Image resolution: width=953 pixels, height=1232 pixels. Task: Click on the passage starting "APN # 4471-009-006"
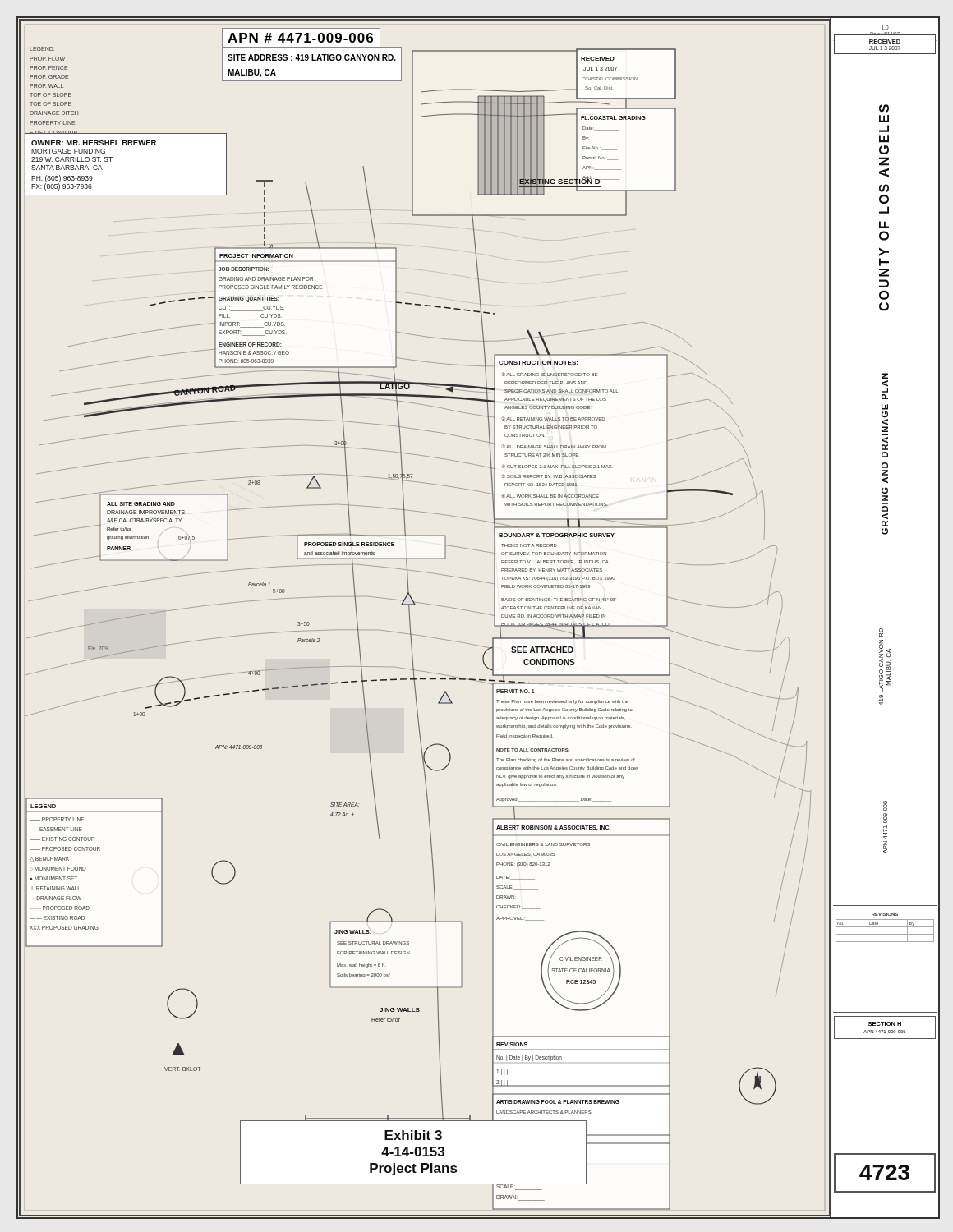pos(301,38)
